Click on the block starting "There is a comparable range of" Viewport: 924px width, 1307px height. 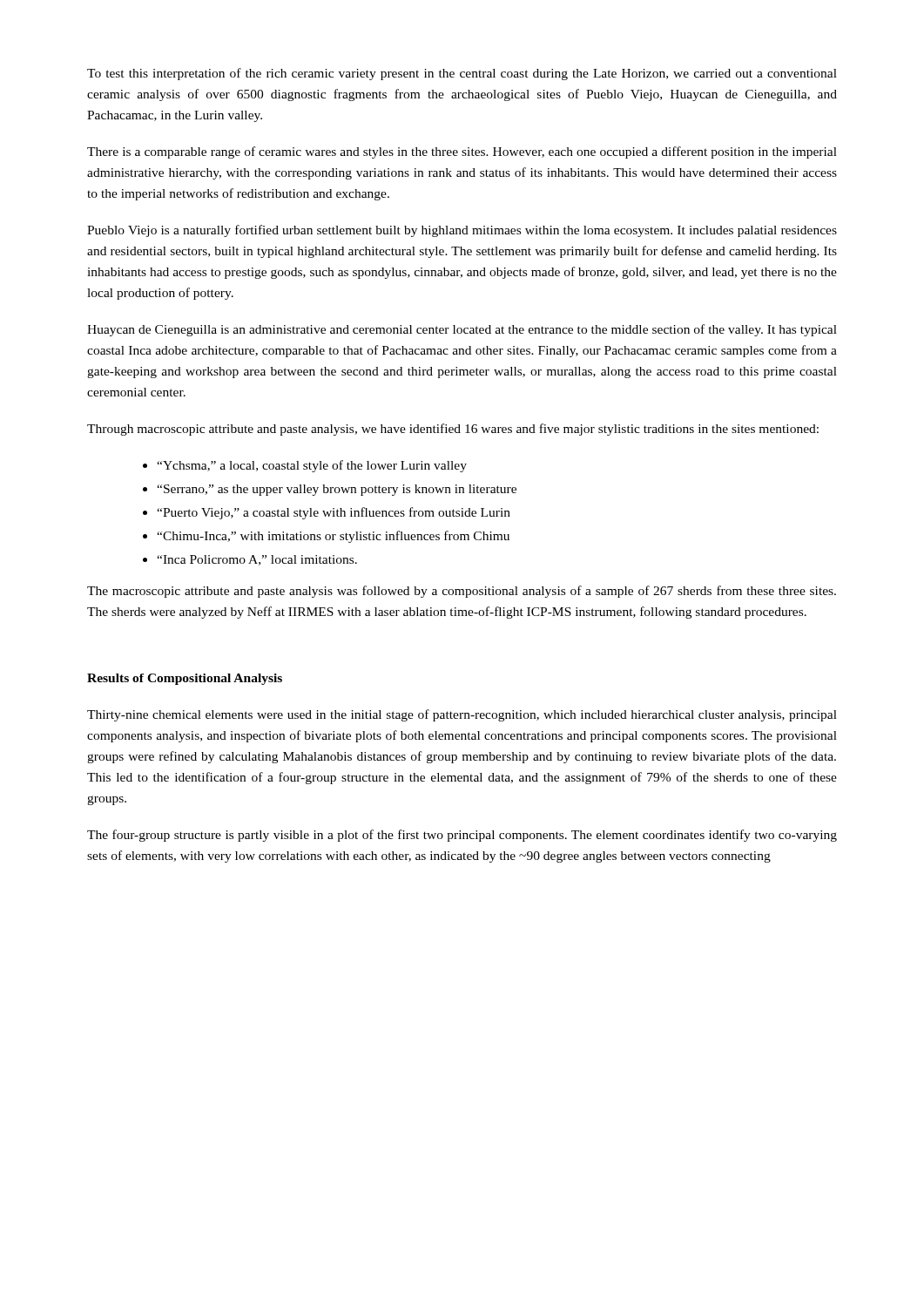point(462,172)
